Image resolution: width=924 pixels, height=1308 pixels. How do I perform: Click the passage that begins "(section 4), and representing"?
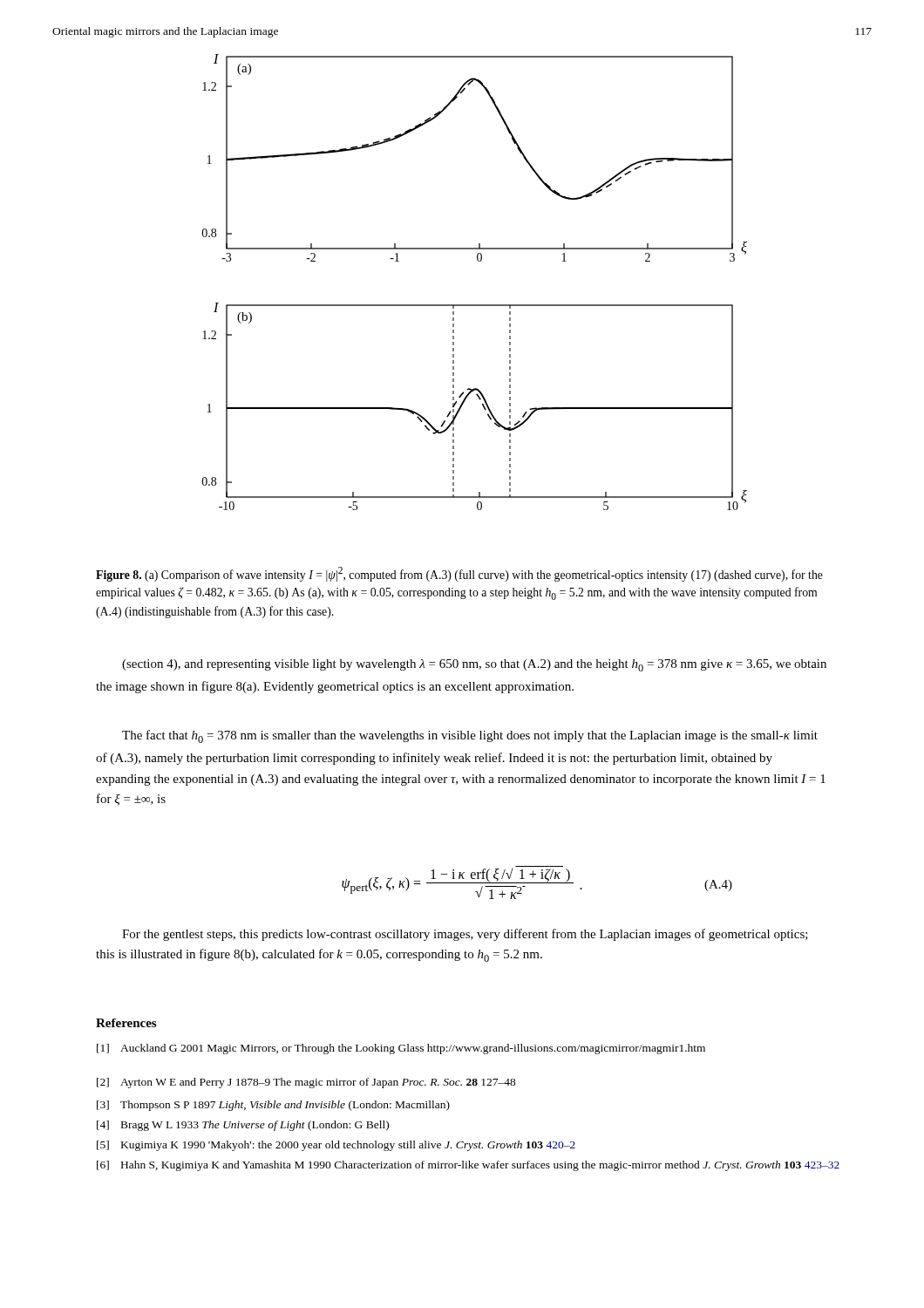click(x=461, y=675)
